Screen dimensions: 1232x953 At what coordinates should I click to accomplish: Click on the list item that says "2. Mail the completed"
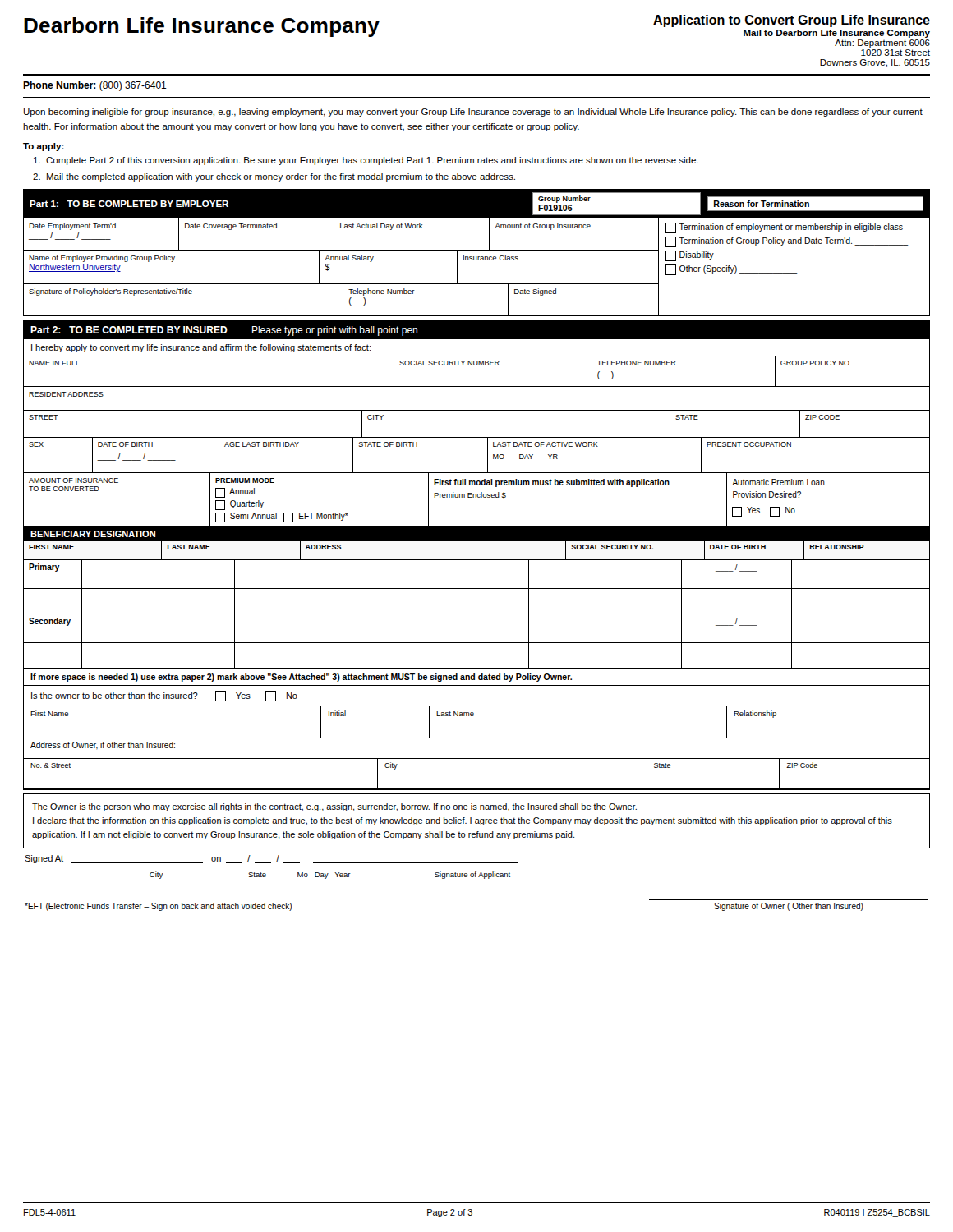(274, 176)
